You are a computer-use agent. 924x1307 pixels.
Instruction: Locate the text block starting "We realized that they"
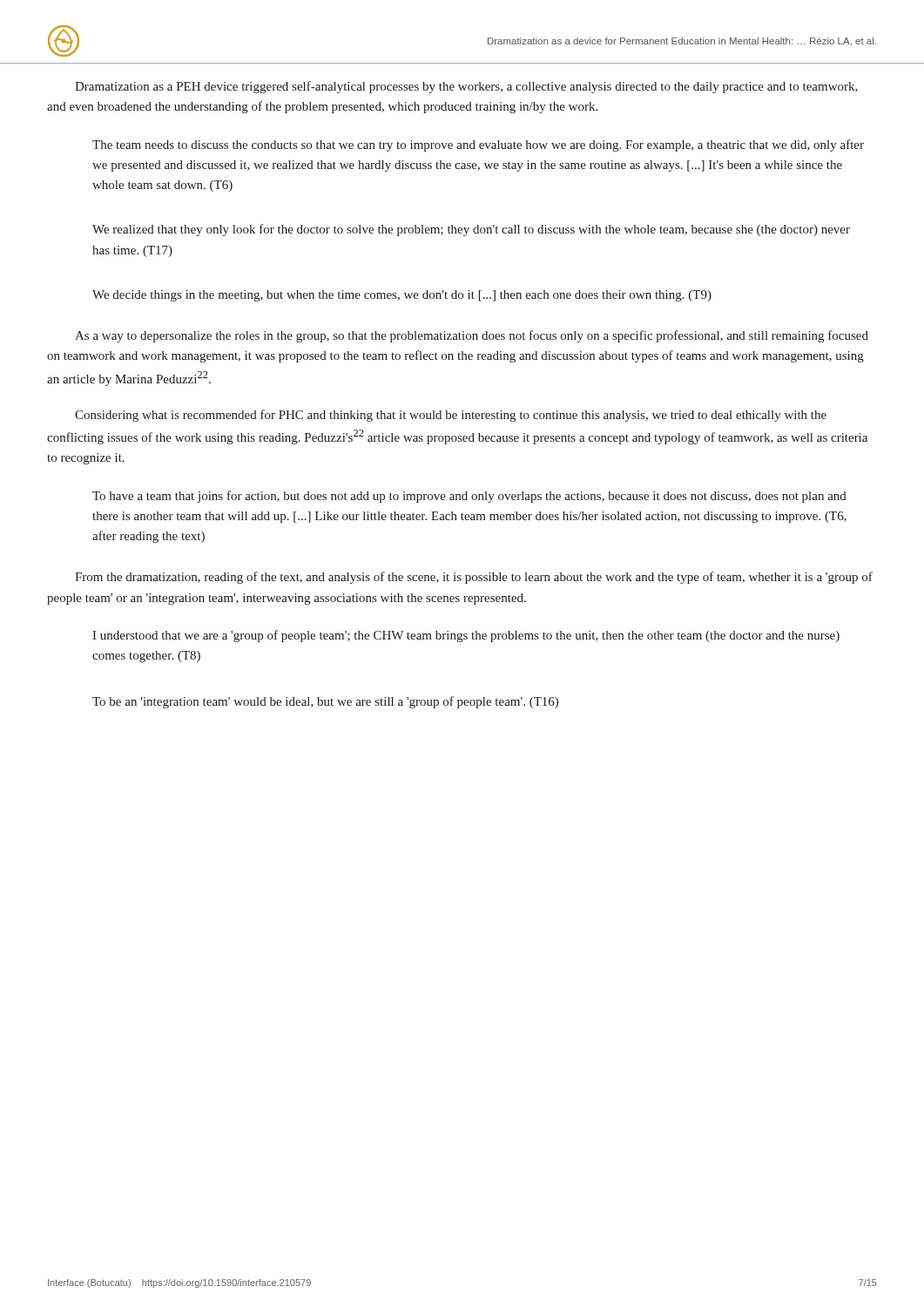click(471, 240)
